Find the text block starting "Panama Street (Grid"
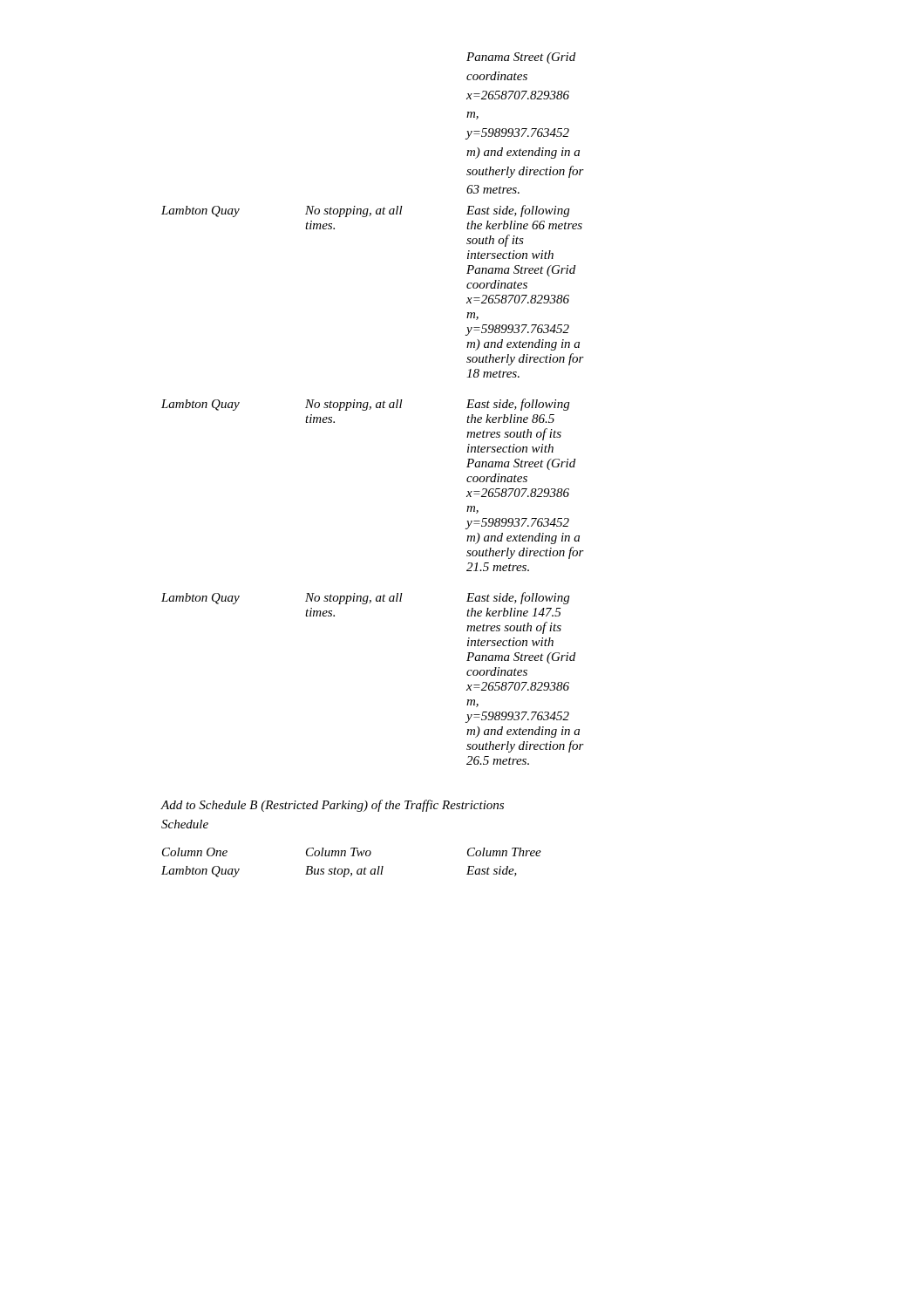Viewport: 924px width, 1308px height. point(484,126)
